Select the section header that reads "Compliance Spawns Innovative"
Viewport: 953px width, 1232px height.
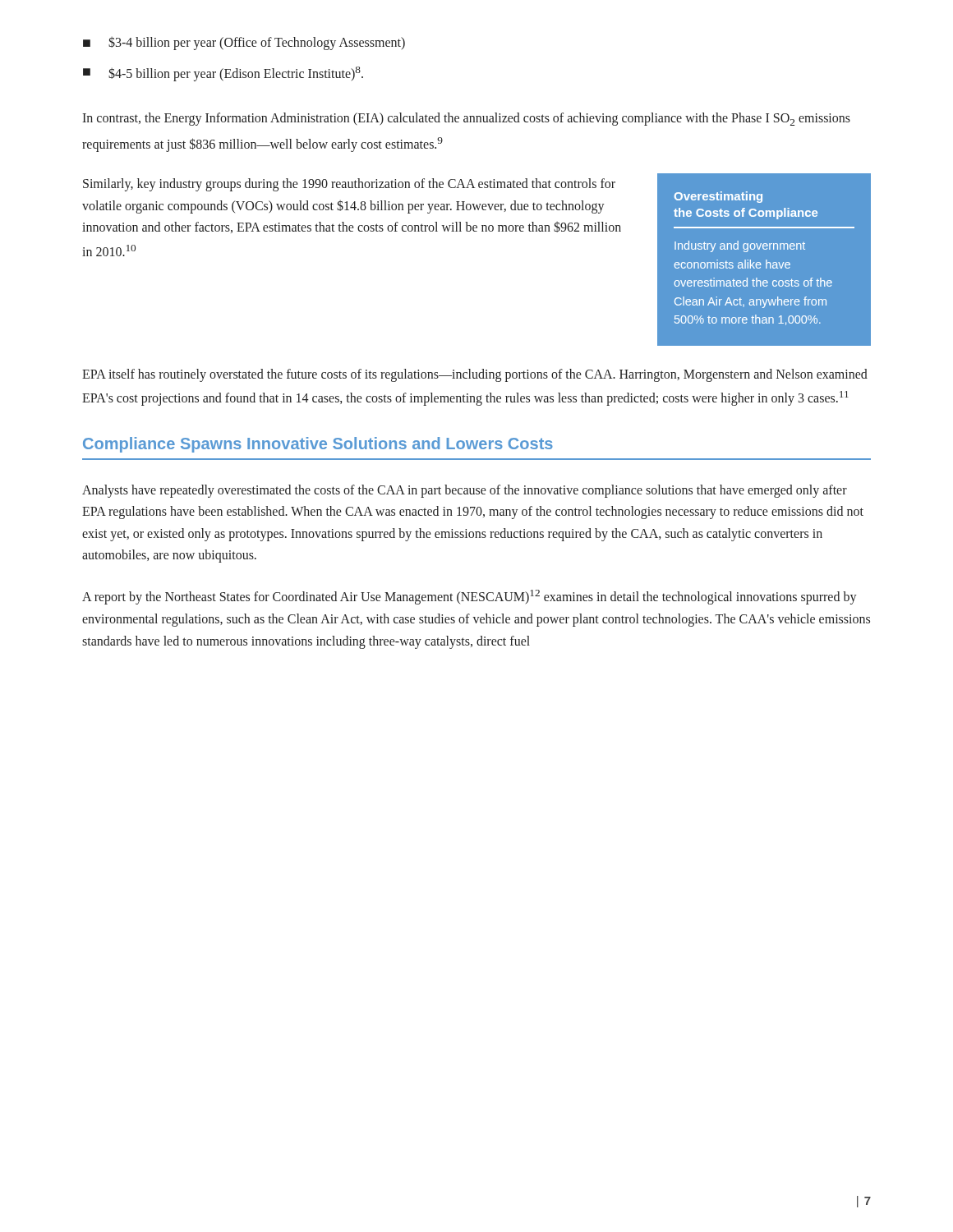[x=318, y=443]
